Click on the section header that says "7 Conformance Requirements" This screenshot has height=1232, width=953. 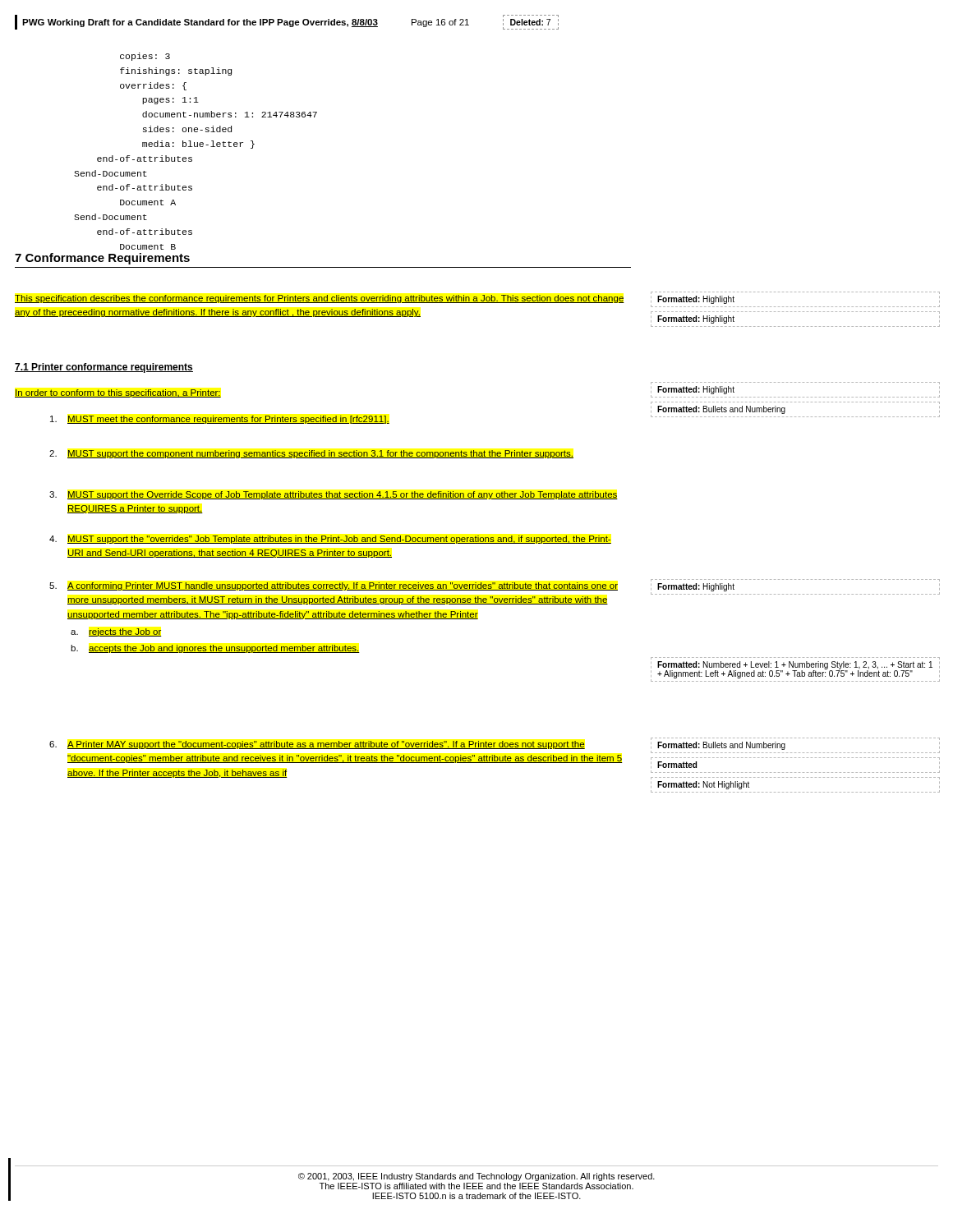pyautogui.click(x=323, y=259)
